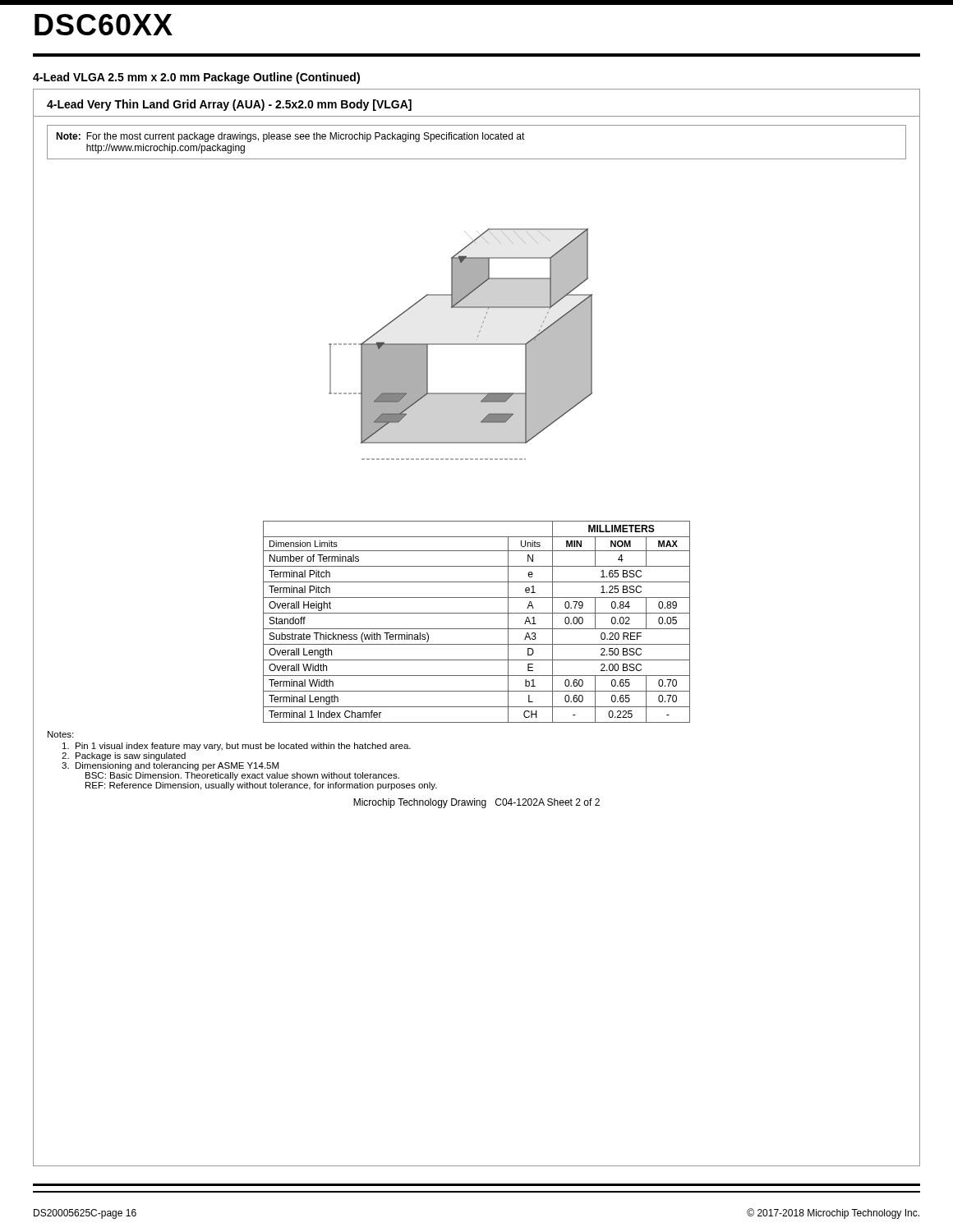Locate the engineering diagram
953x1232 pixels.
(476, 348)
